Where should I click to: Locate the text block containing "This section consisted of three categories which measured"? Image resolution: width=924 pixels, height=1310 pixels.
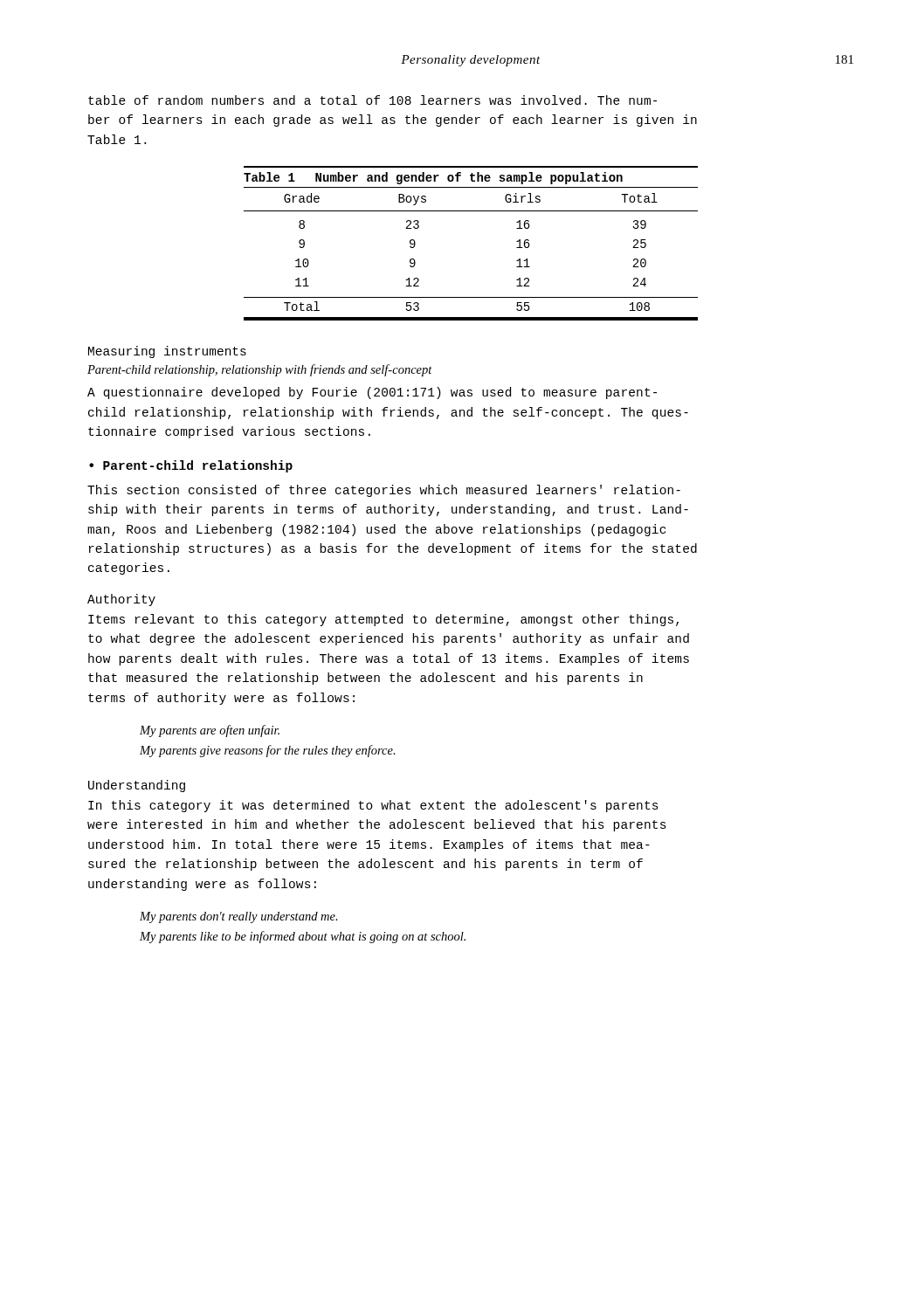[x=393, y=530]
